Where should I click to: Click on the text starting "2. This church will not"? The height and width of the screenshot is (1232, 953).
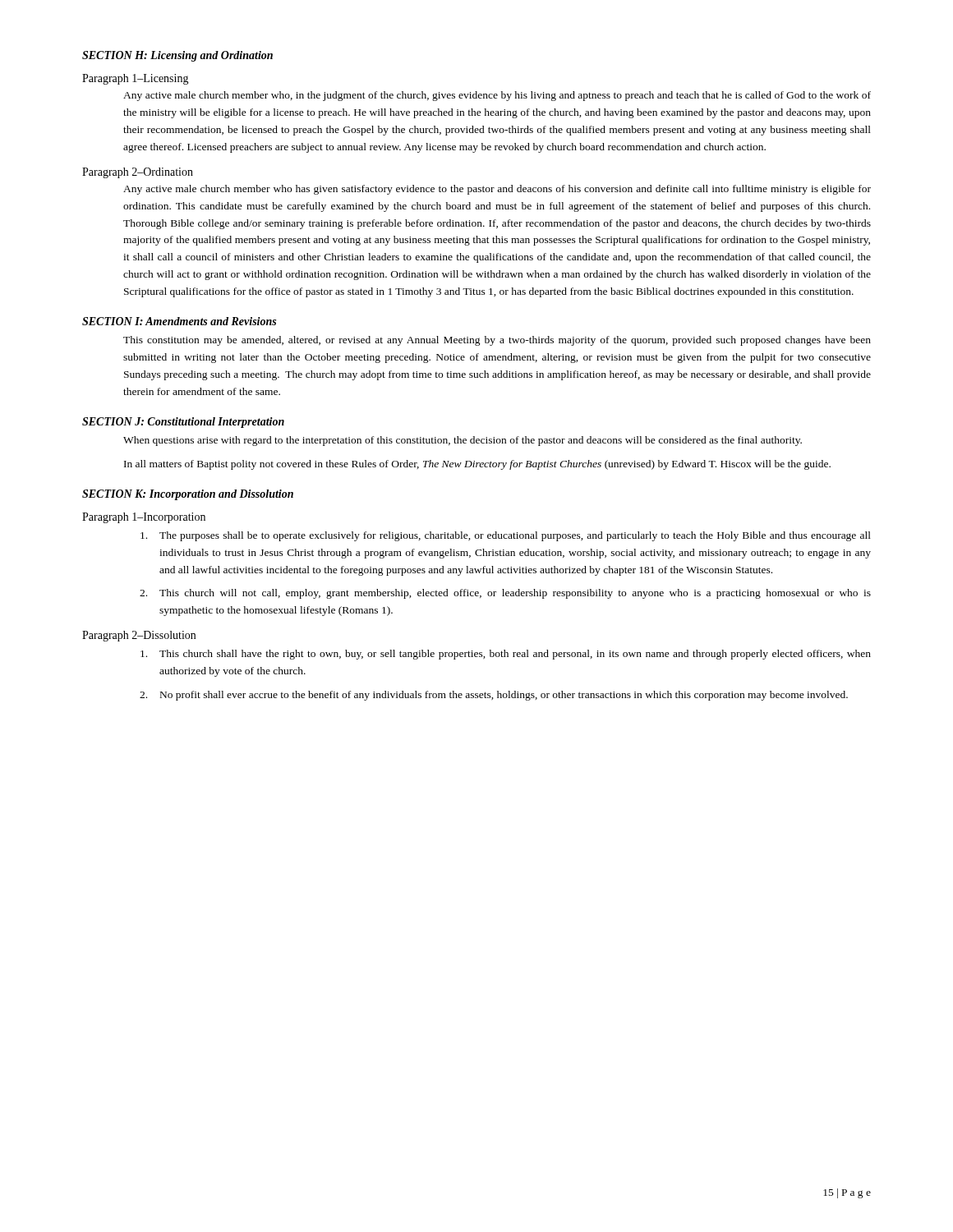click(505, 602)
